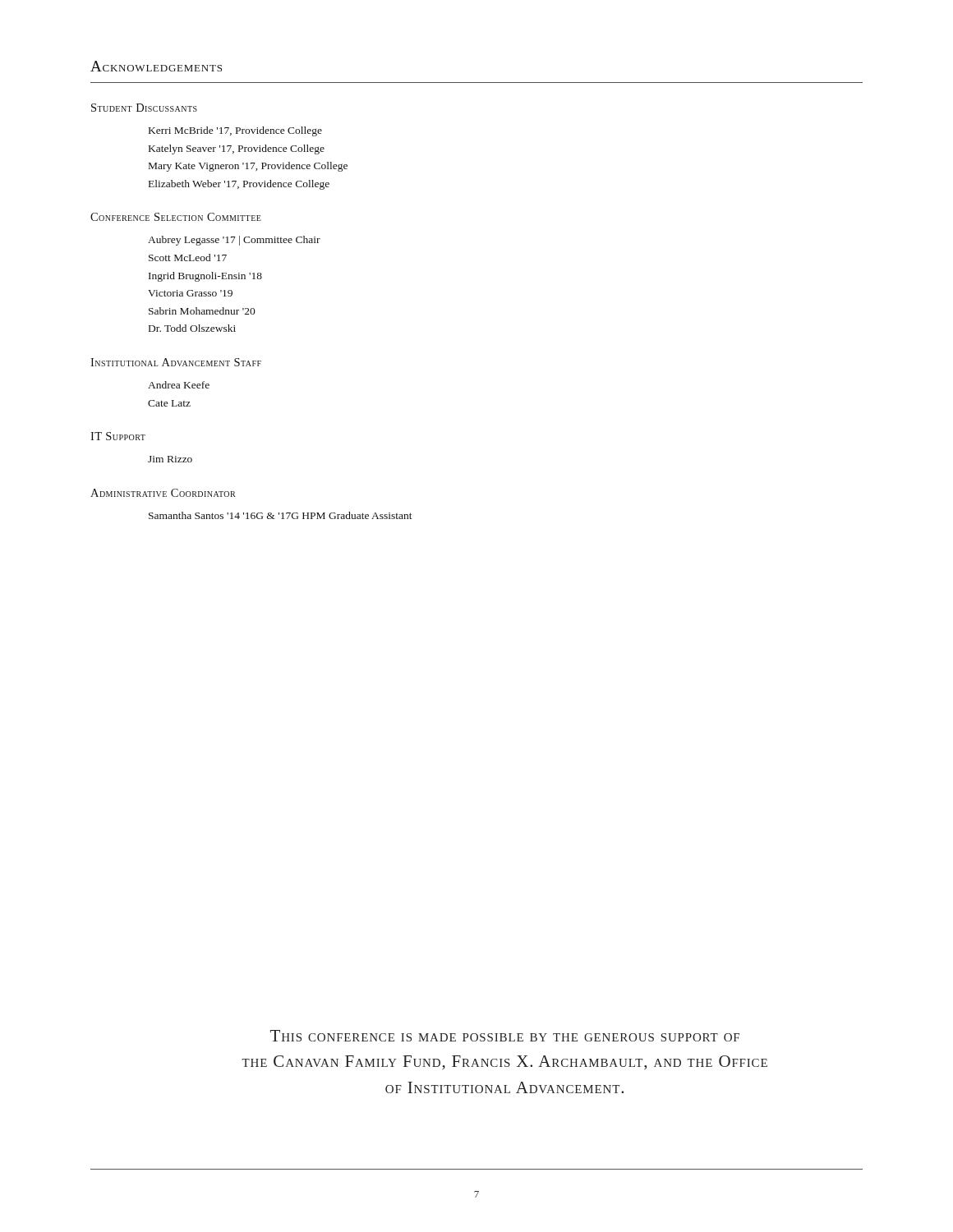
Task: Point to the text block starting "Conference Selection Committee"
Action: click(176, 217)
